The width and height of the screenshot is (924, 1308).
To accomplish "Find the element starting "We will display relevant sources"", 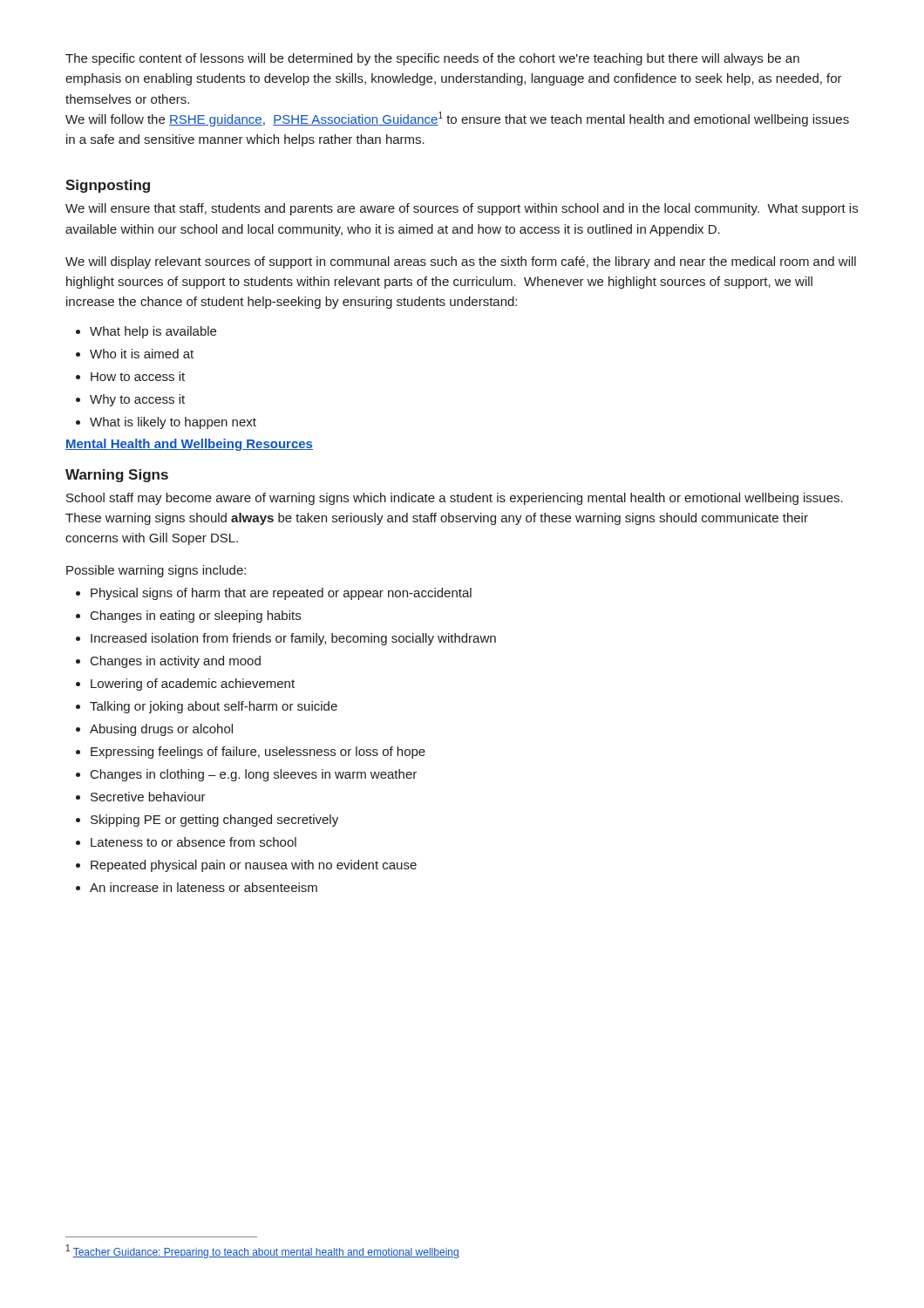I will pyautogui.click(x=461, y=281).
